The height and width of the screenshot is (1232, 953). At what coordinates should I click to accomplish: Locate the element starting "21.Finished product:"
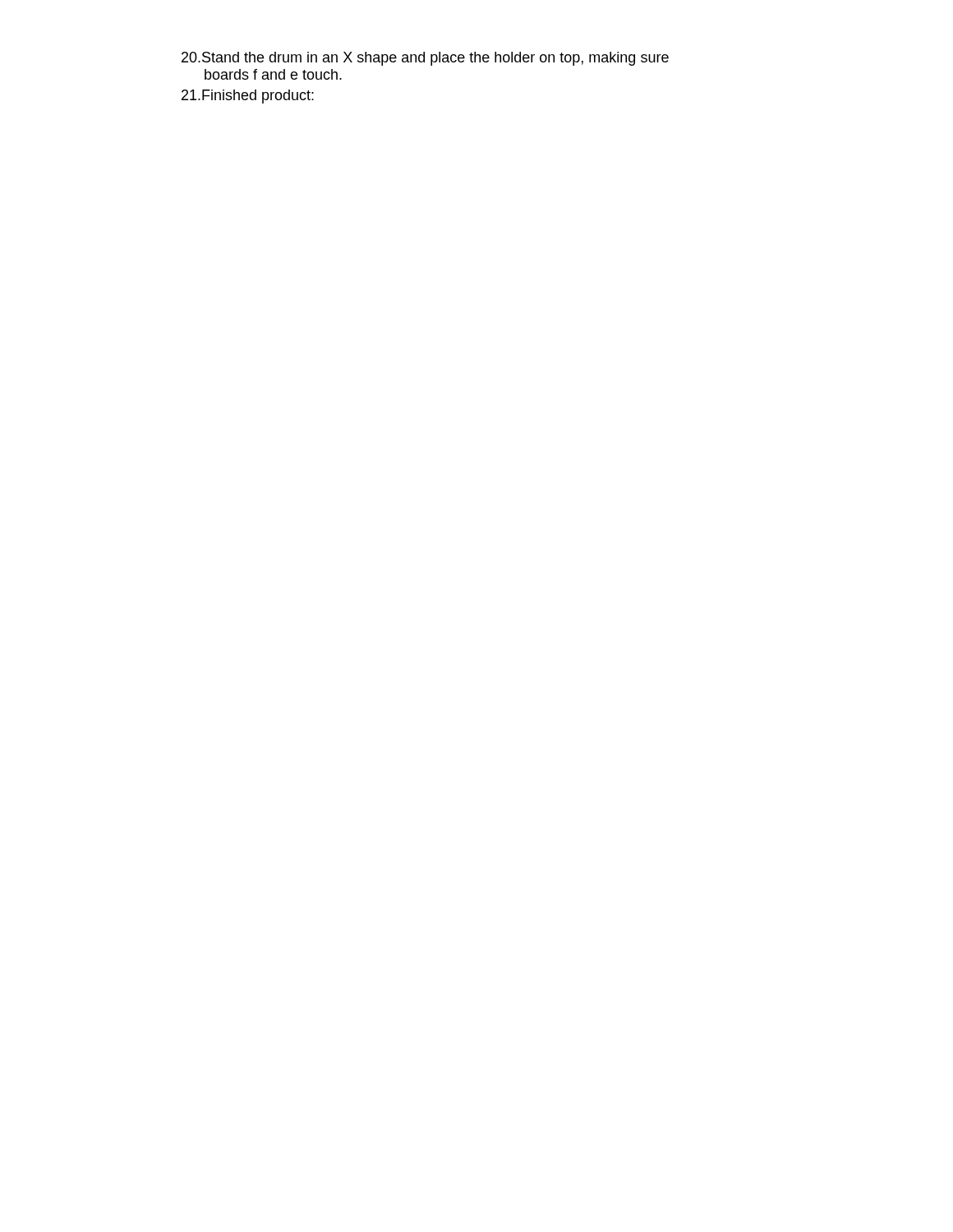[248, 95]
